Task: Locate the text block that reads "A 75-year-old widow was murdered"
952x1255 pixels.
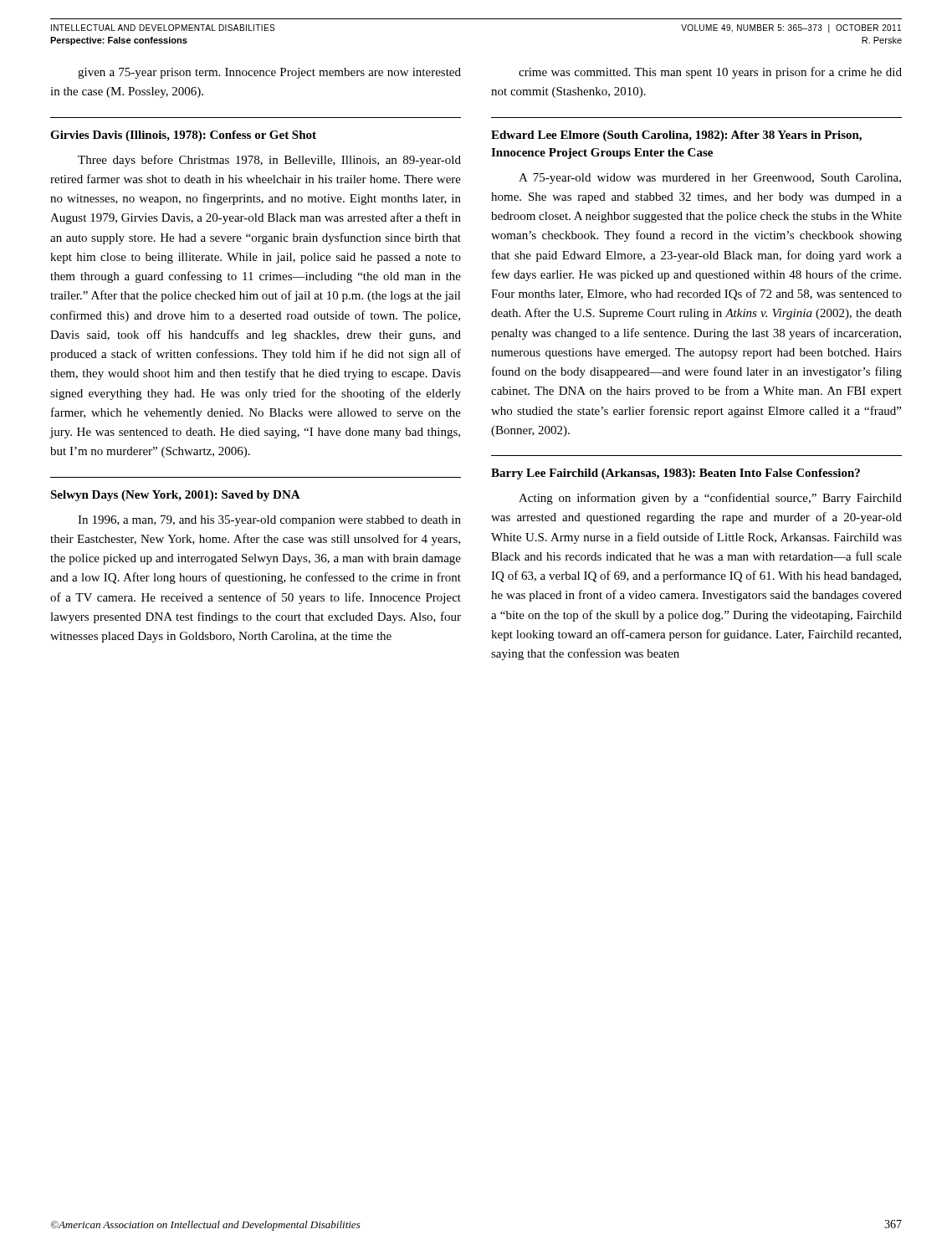Action: 696,304
